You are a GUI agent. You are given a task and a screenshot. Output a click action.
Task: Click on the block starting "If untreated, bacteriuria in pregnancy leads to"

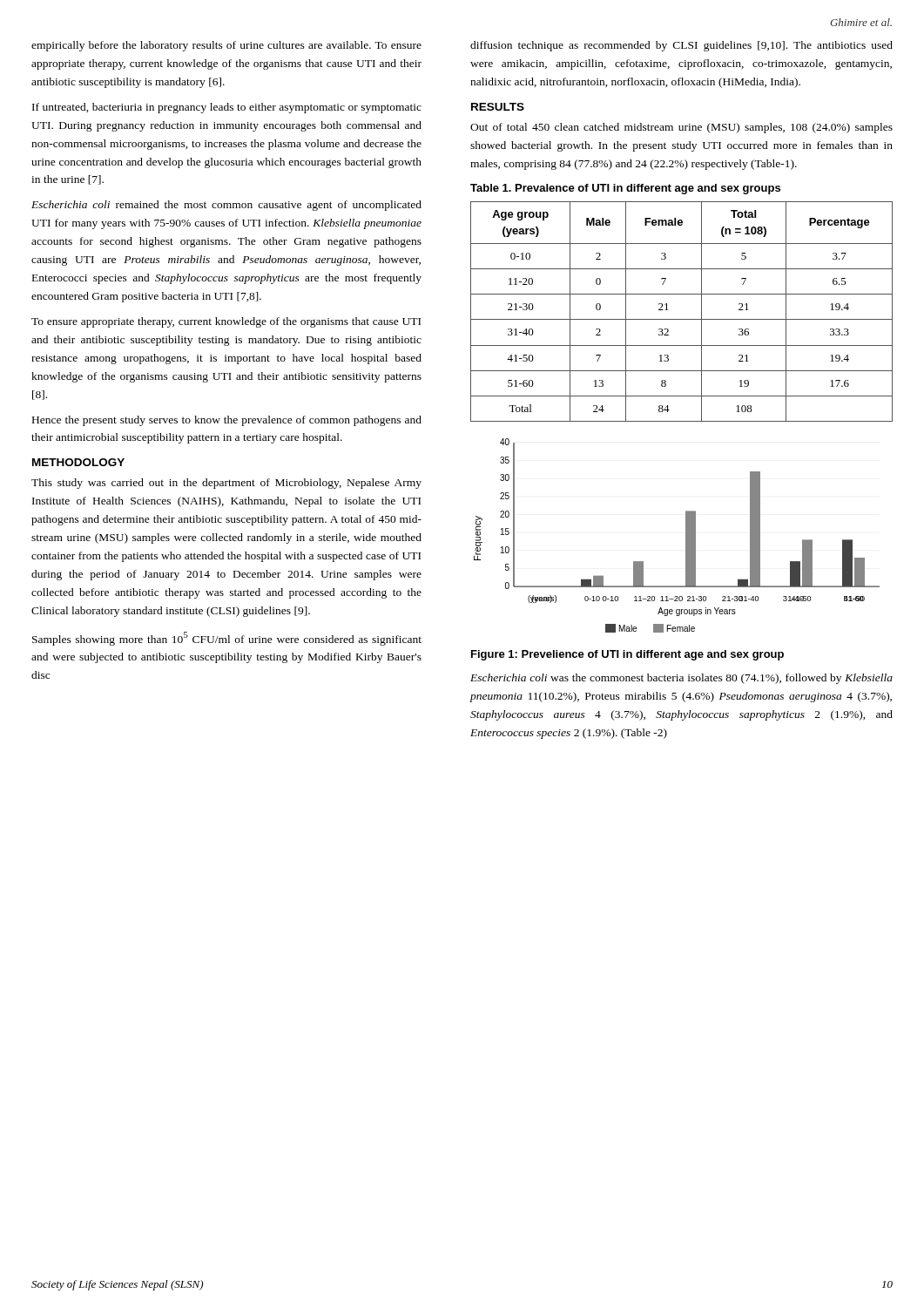[x=226, y=144]
